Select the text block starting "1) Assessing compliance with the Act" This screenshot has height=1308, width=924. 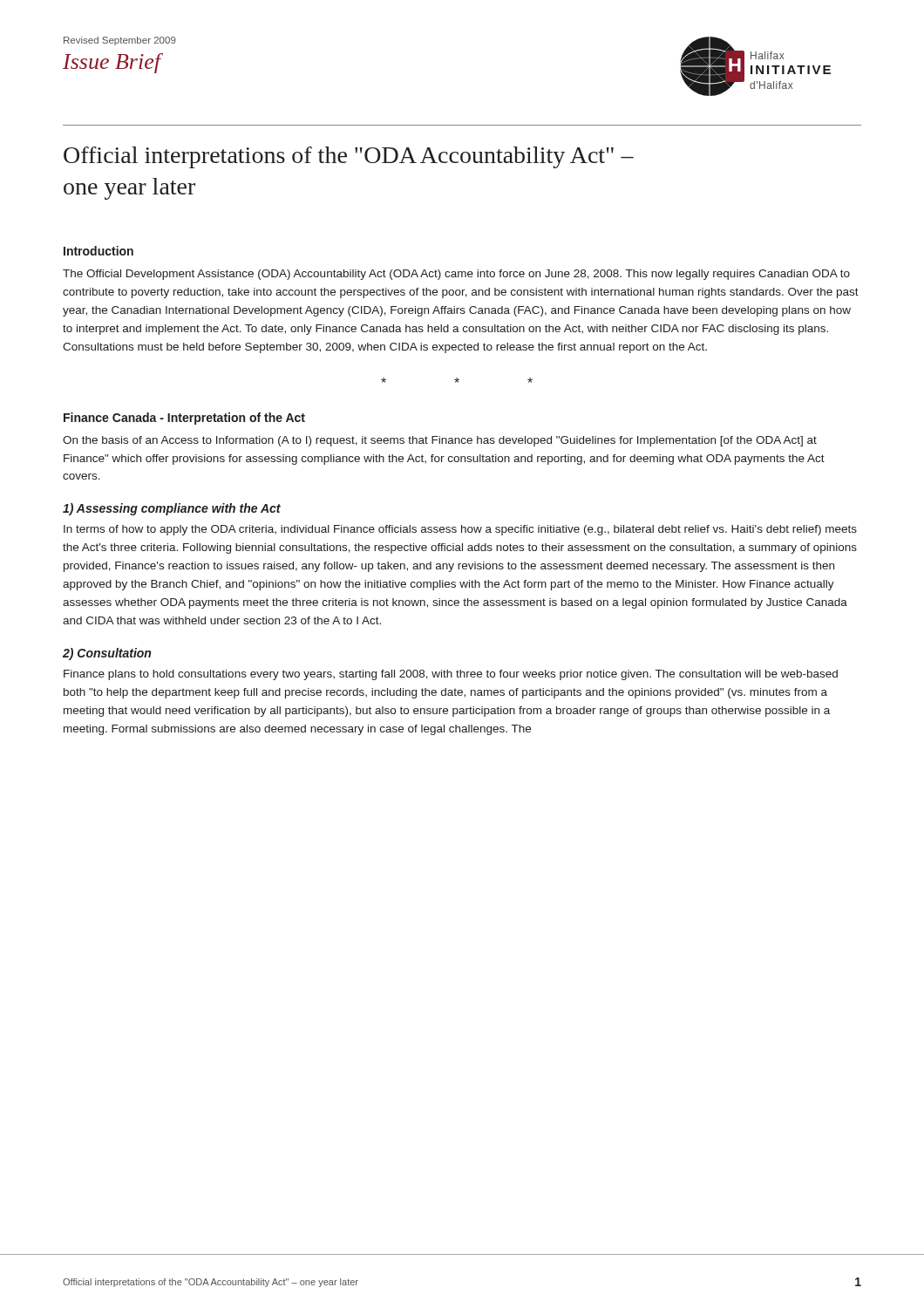pos(171,509)
